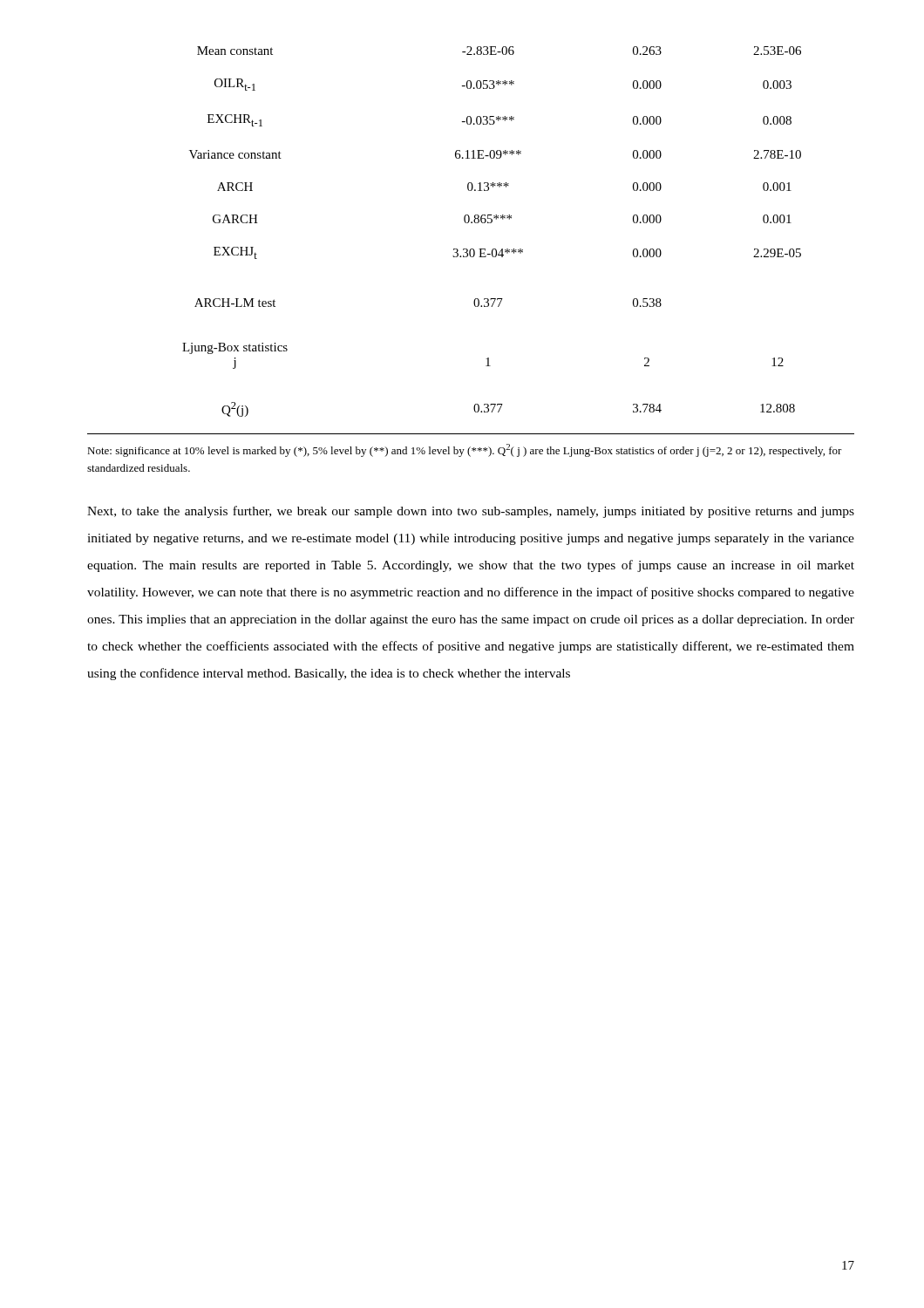Locate the table with the text "ARCH-LM test"
Viewport: 924px width, 1308px height.
[x=471, y=235]
